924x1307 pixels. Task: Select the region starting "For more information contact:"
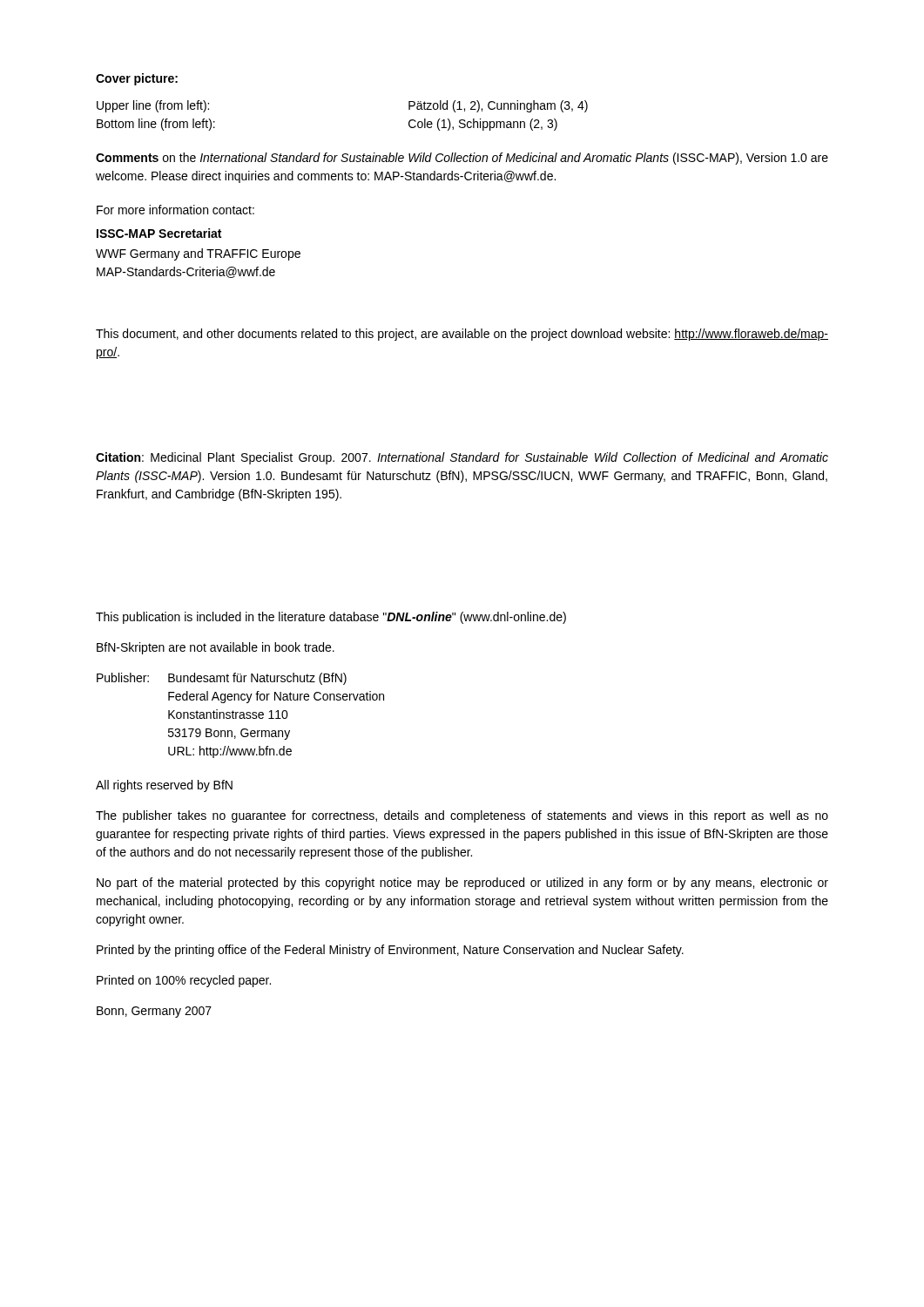[175, 210]
